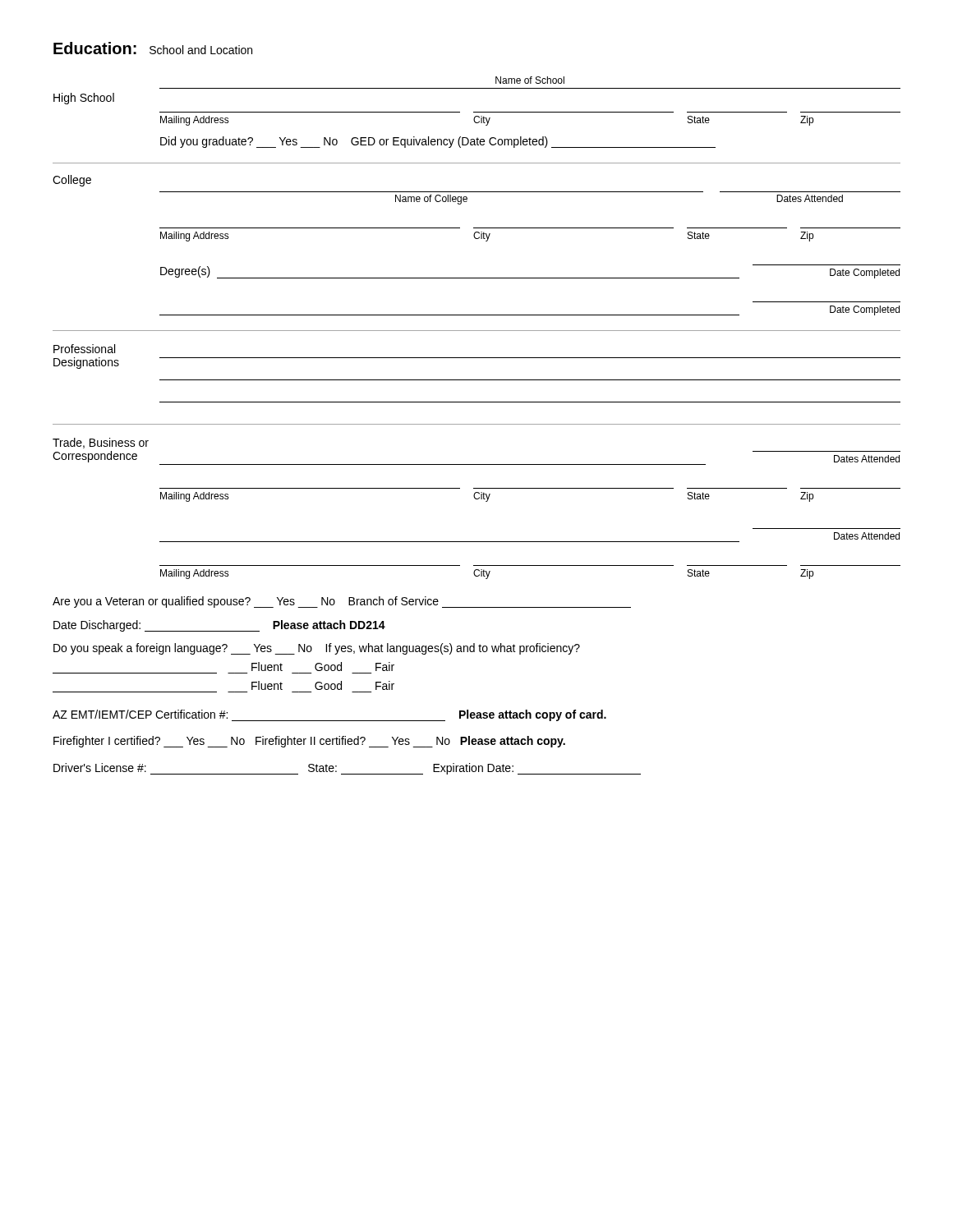Find the text block that says "College Name of College Dates"
Screen dimensions: 1232x953
(476, 244)
